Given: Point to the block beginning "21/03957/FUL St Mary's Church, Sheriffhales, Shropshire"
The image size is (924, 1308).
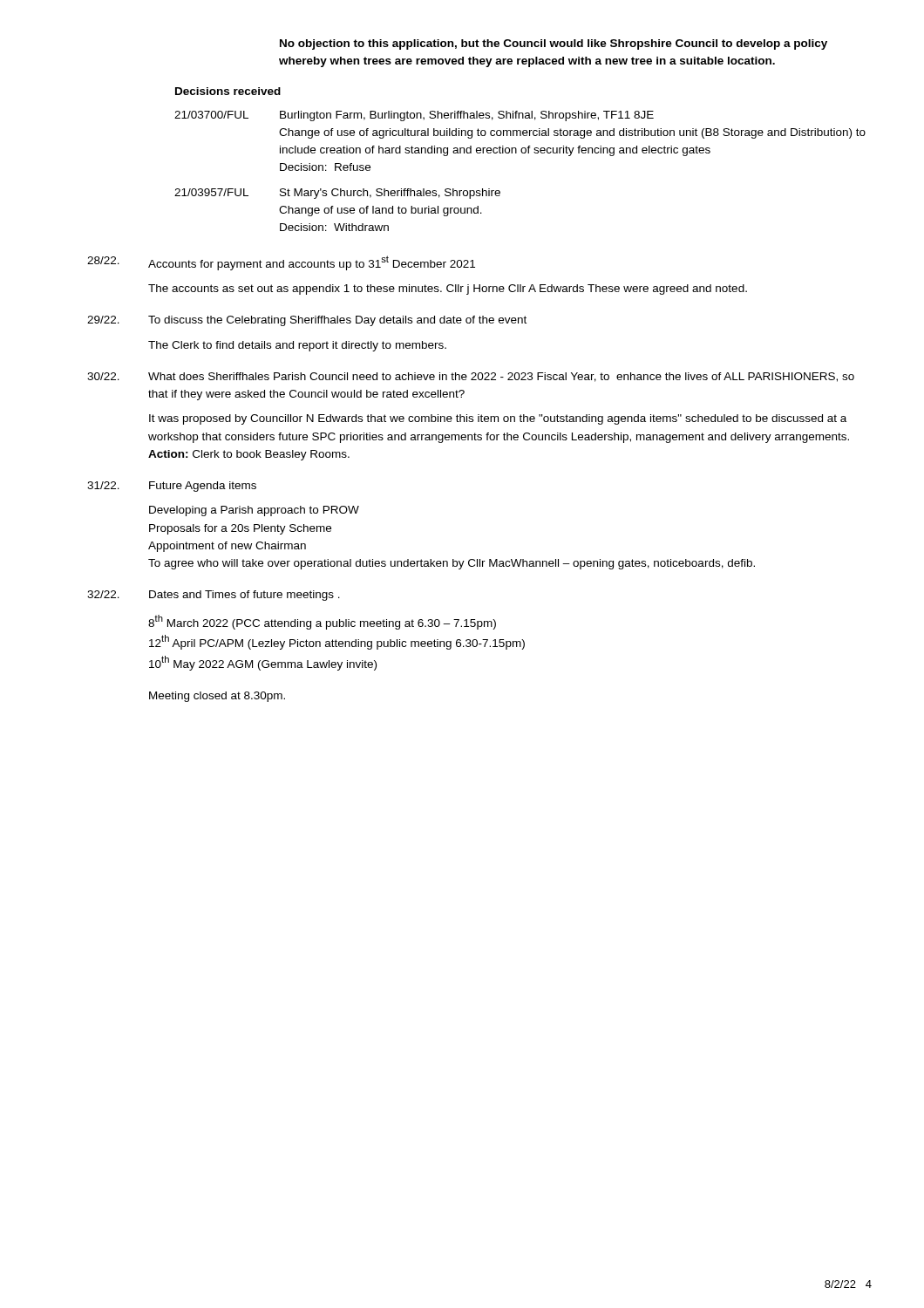Looking at the screenshot, I should [337, 194].
